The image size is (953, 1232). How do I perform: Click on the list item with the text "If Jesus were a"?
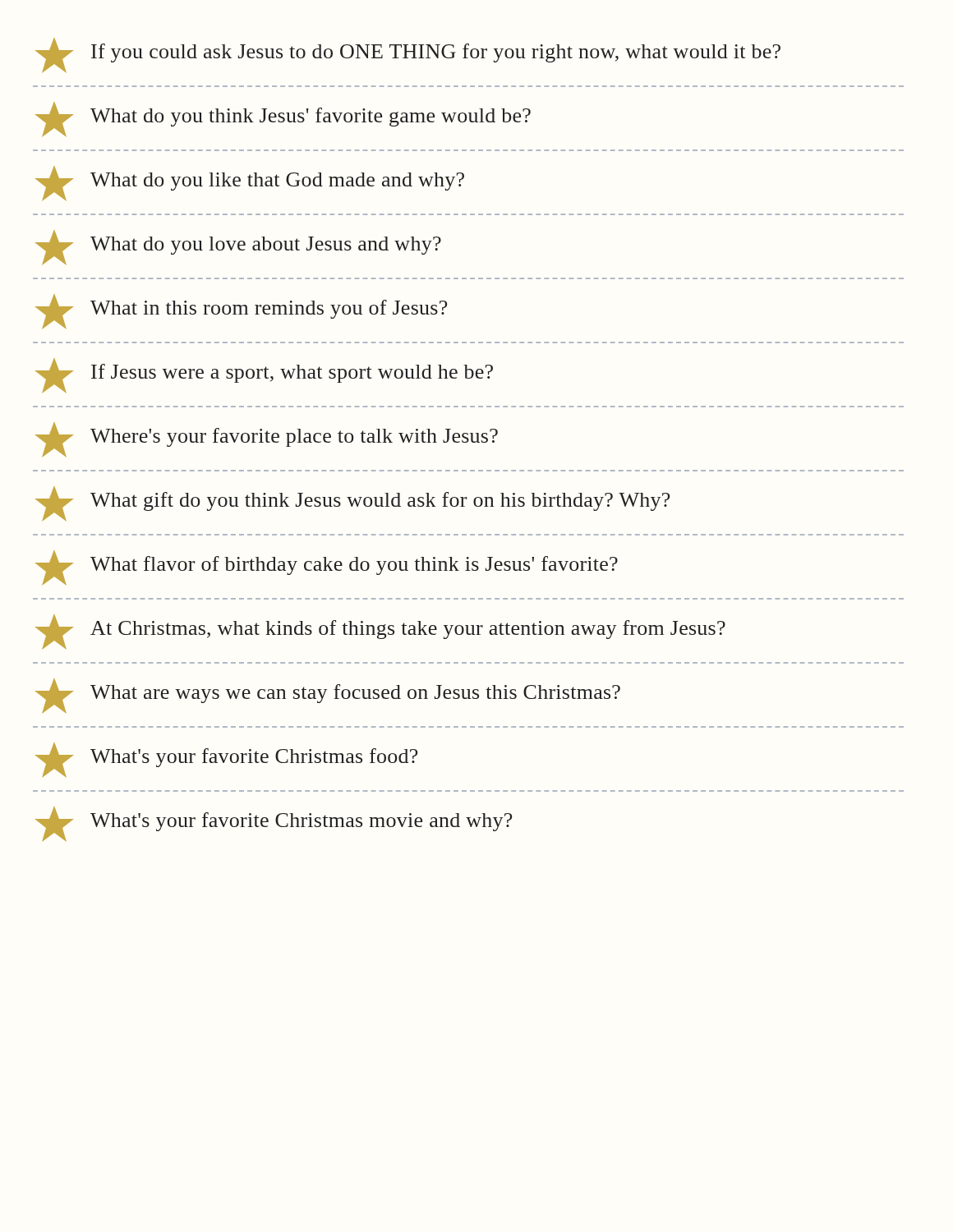(x=263, y=375)
